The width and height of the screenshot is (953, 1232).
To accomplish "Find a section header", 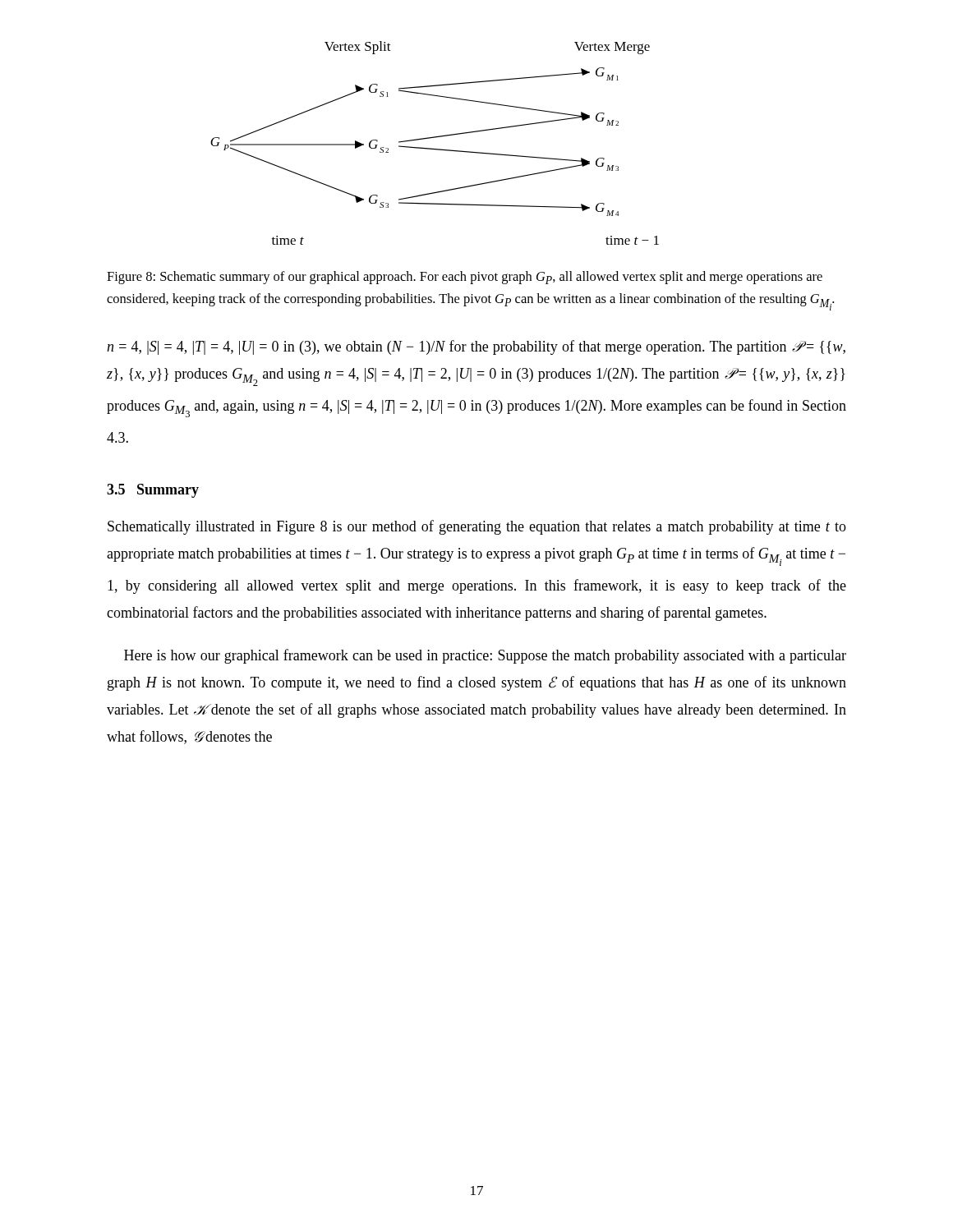I will [153, 489].
